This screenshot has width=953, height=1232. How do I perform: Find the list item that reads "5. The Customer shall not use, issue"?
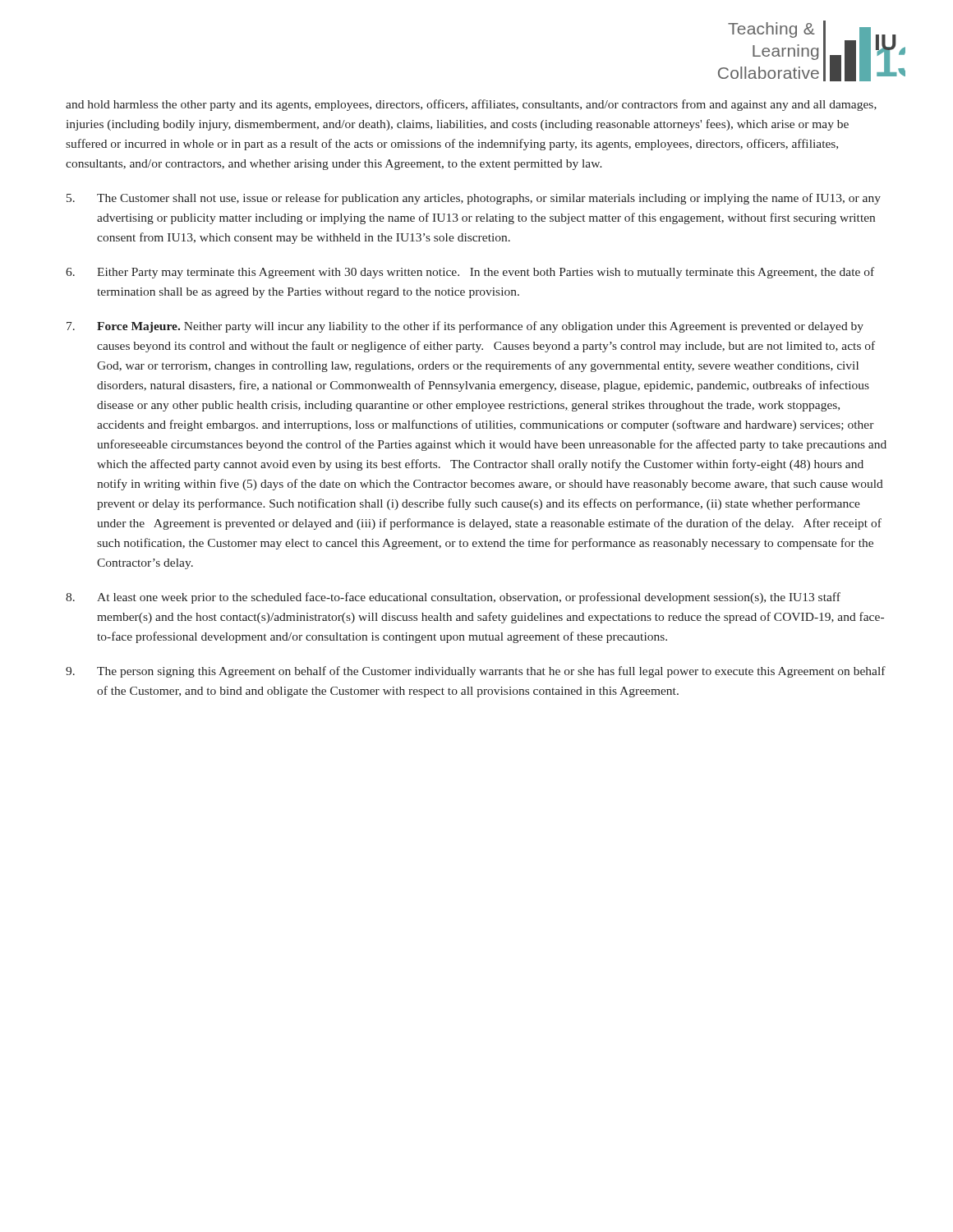tap(476, 218)
